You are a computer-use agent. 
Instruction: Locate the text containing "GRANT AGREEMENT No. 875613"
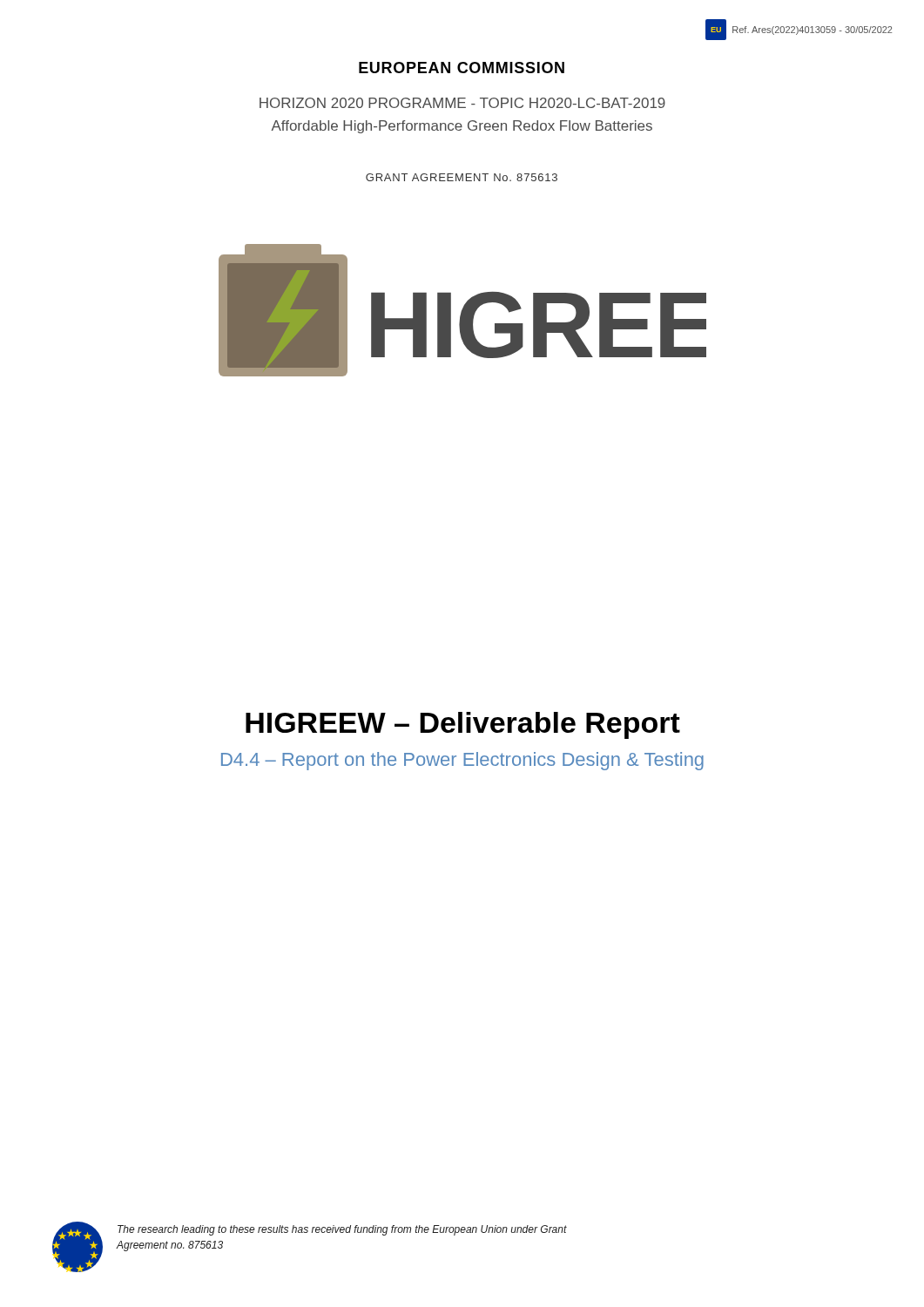coord(462,177)
